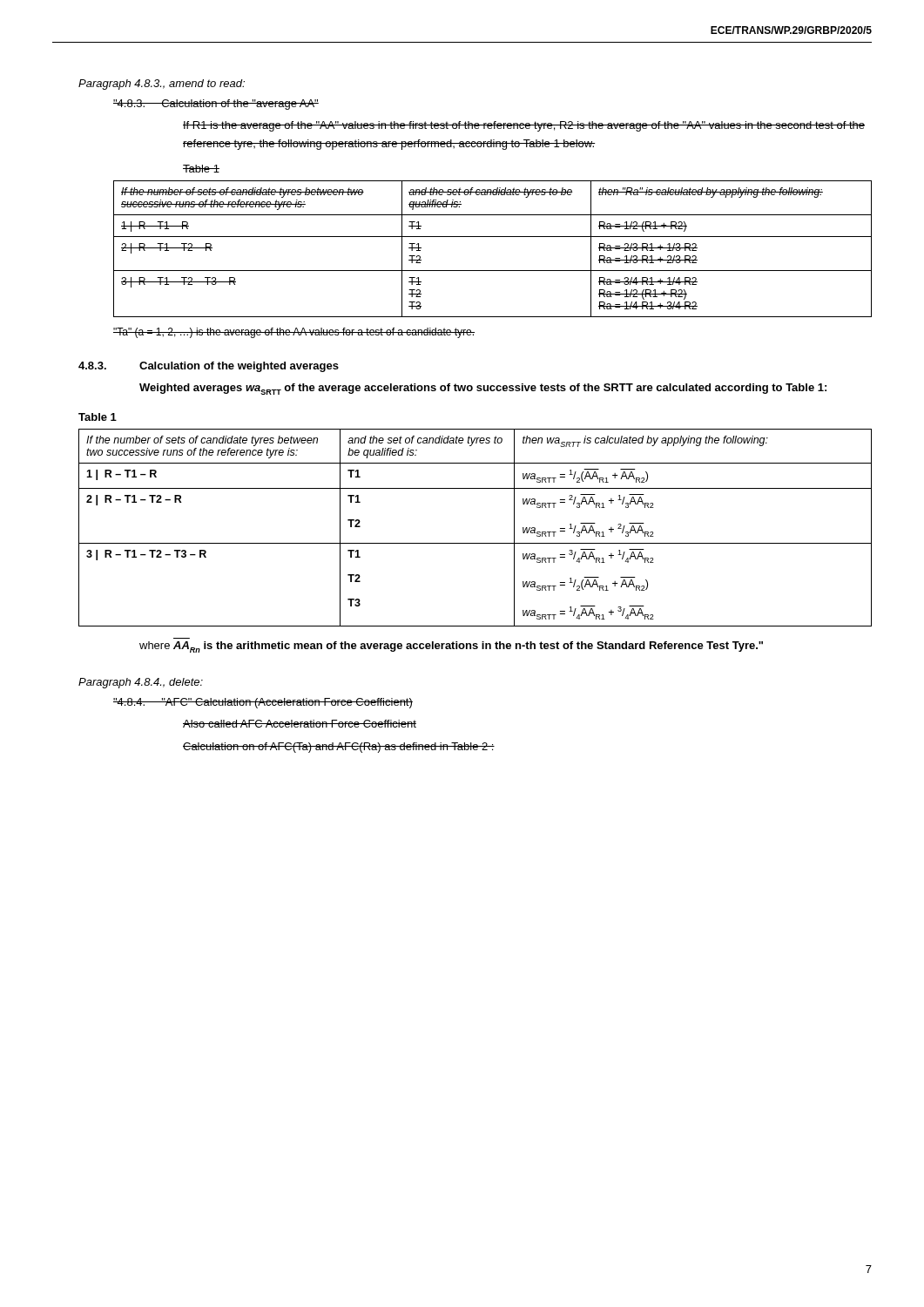The width and height of the screenshot is (924, 1307).
Task: Locate the element starting "Weighted averages waSRTT of the"
Action: pos(483,388)
